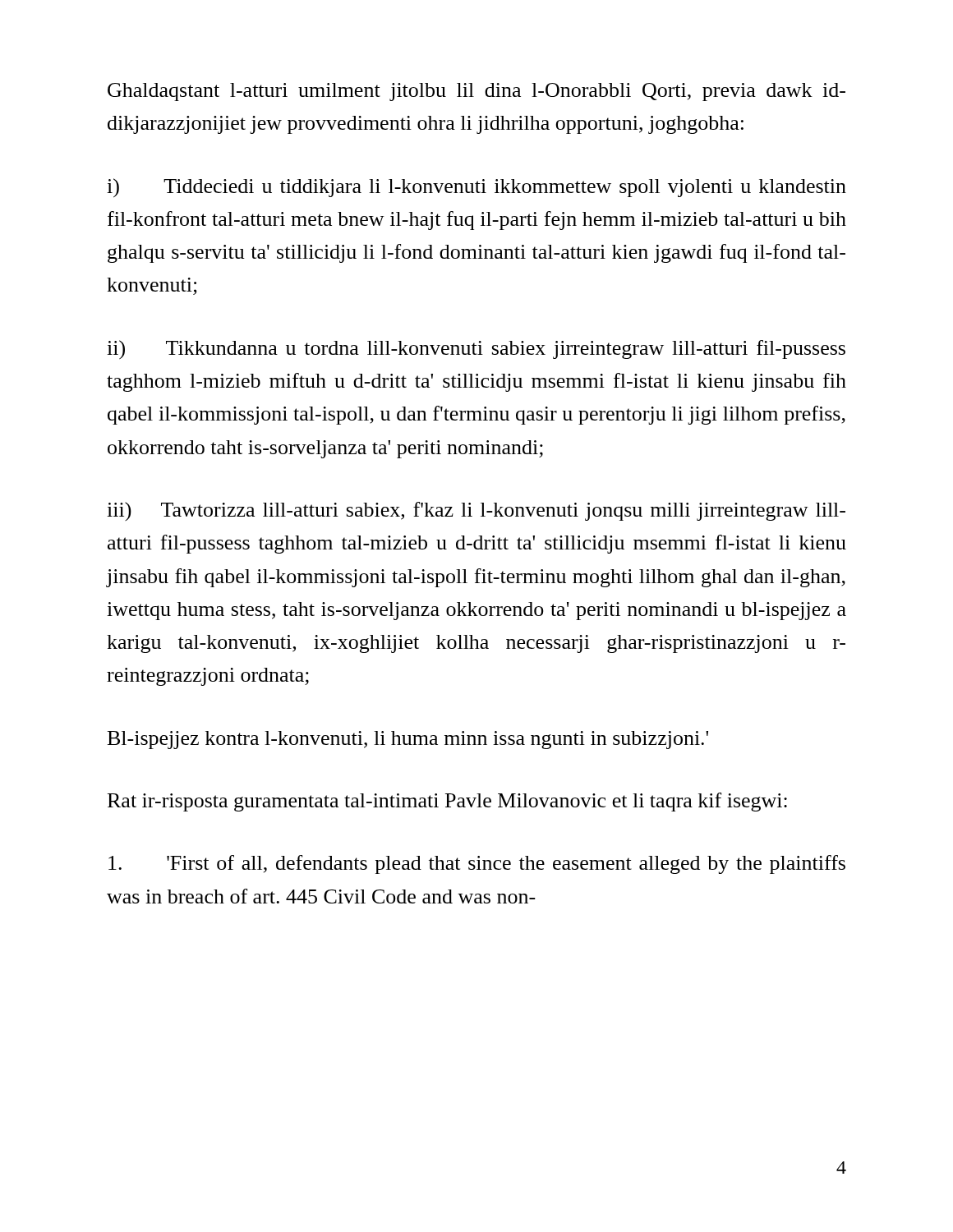Click on the list item that reads "iii) Tawtorizza lill-atturi sabiex, f'kaz li l-konvenuti jonqsu"
This screenshot has width=953, height=1232.
(476, 592)
